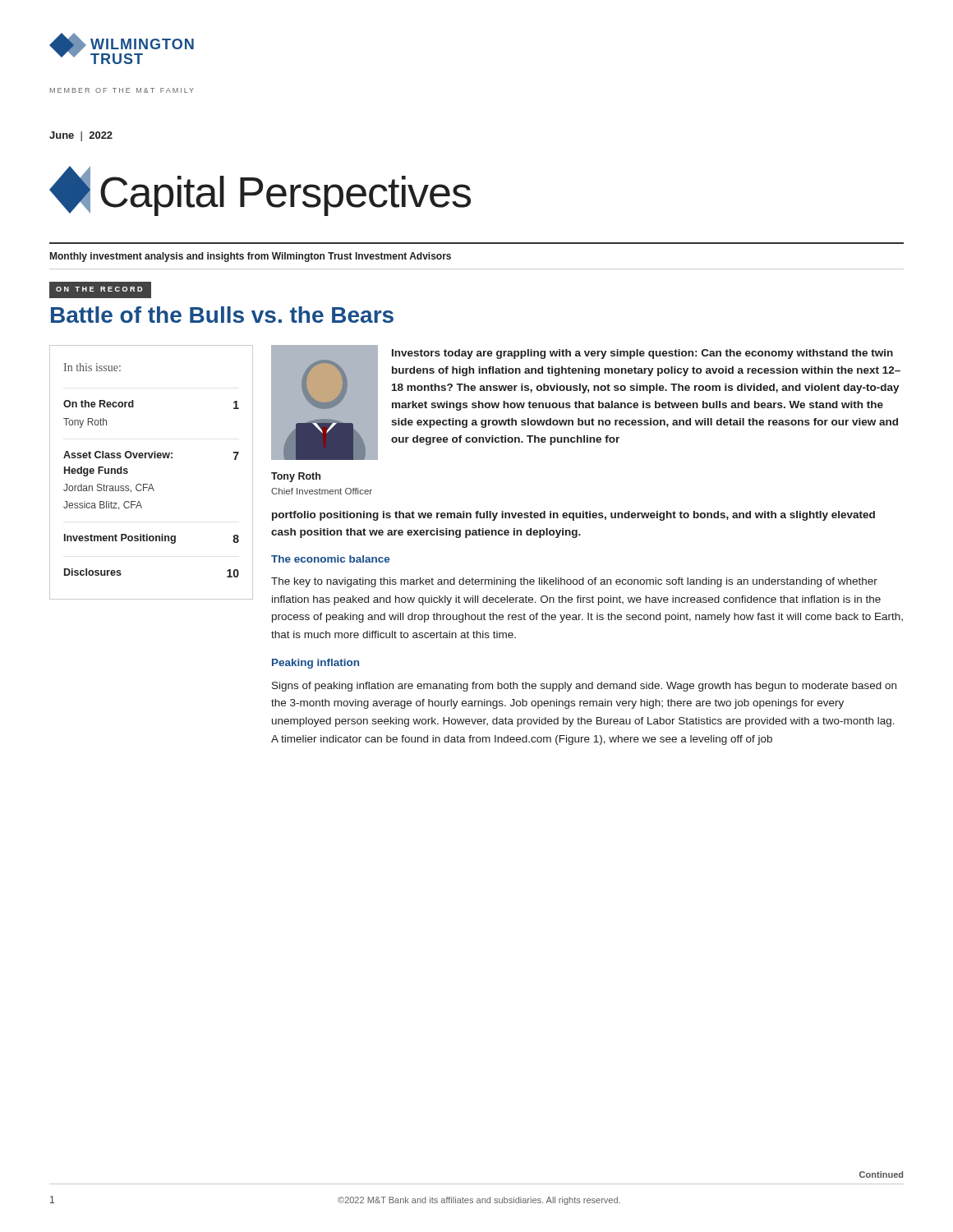Click where it says "Tony Roth"
The image size is (953, 1232).
click(296, 476)
